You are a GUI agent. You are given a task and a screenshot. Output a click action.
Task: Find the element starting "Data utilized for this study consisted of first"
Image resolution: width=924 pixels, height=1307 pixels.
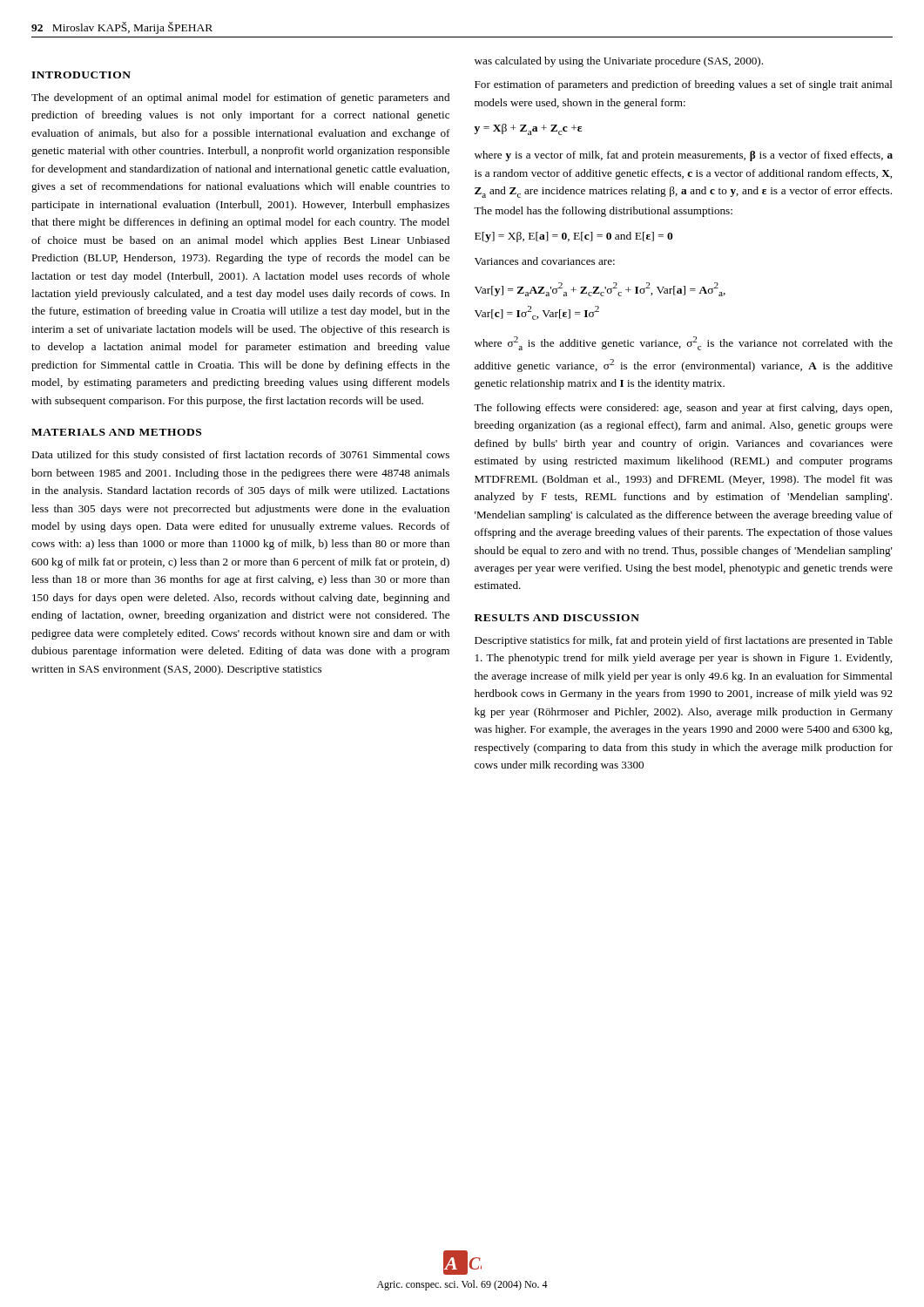coord(241,561)
